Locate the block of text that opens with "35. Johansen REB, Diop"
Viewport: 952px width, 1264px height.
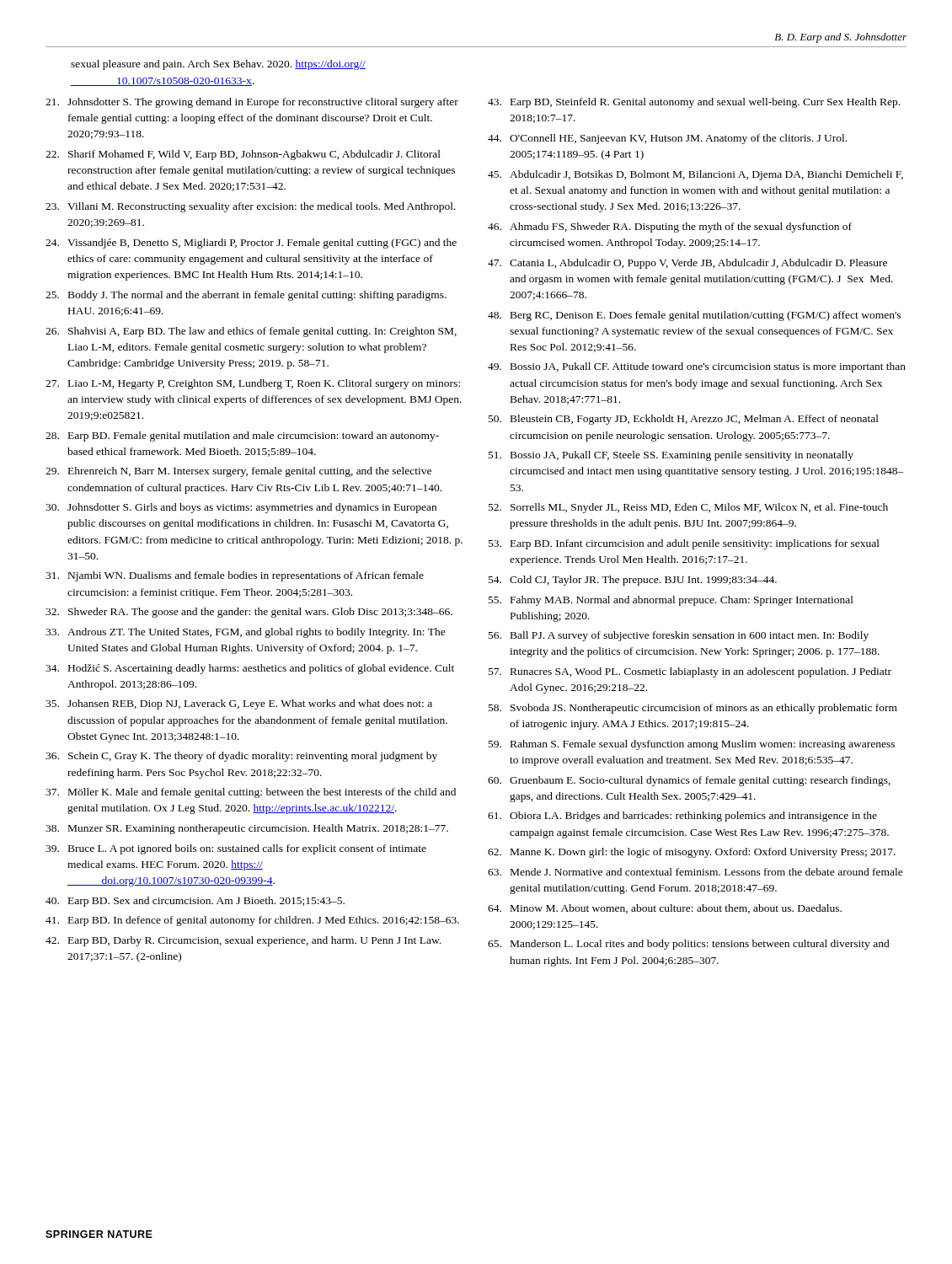pos(255,720)
